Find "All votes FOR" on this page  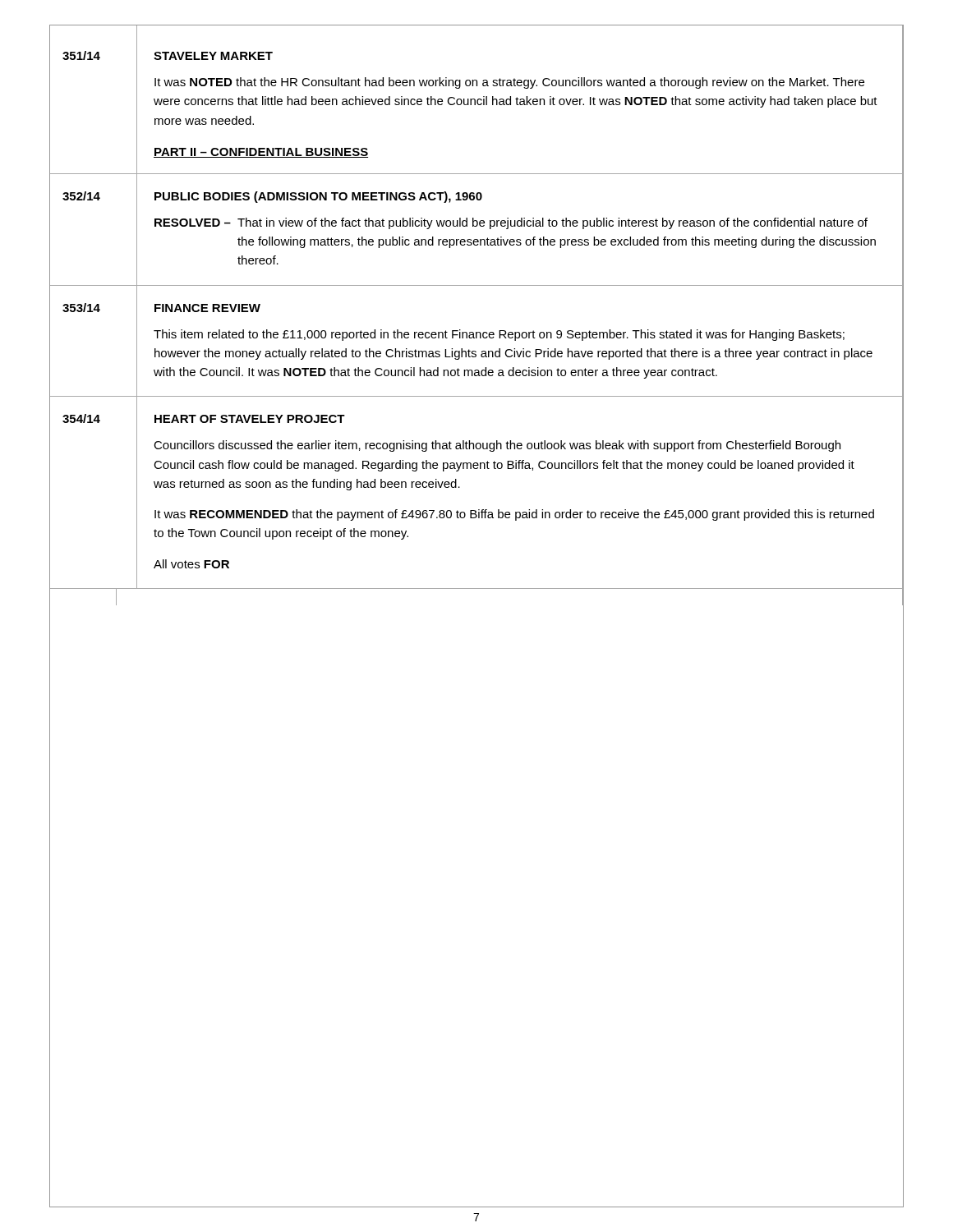coord(192,563)
